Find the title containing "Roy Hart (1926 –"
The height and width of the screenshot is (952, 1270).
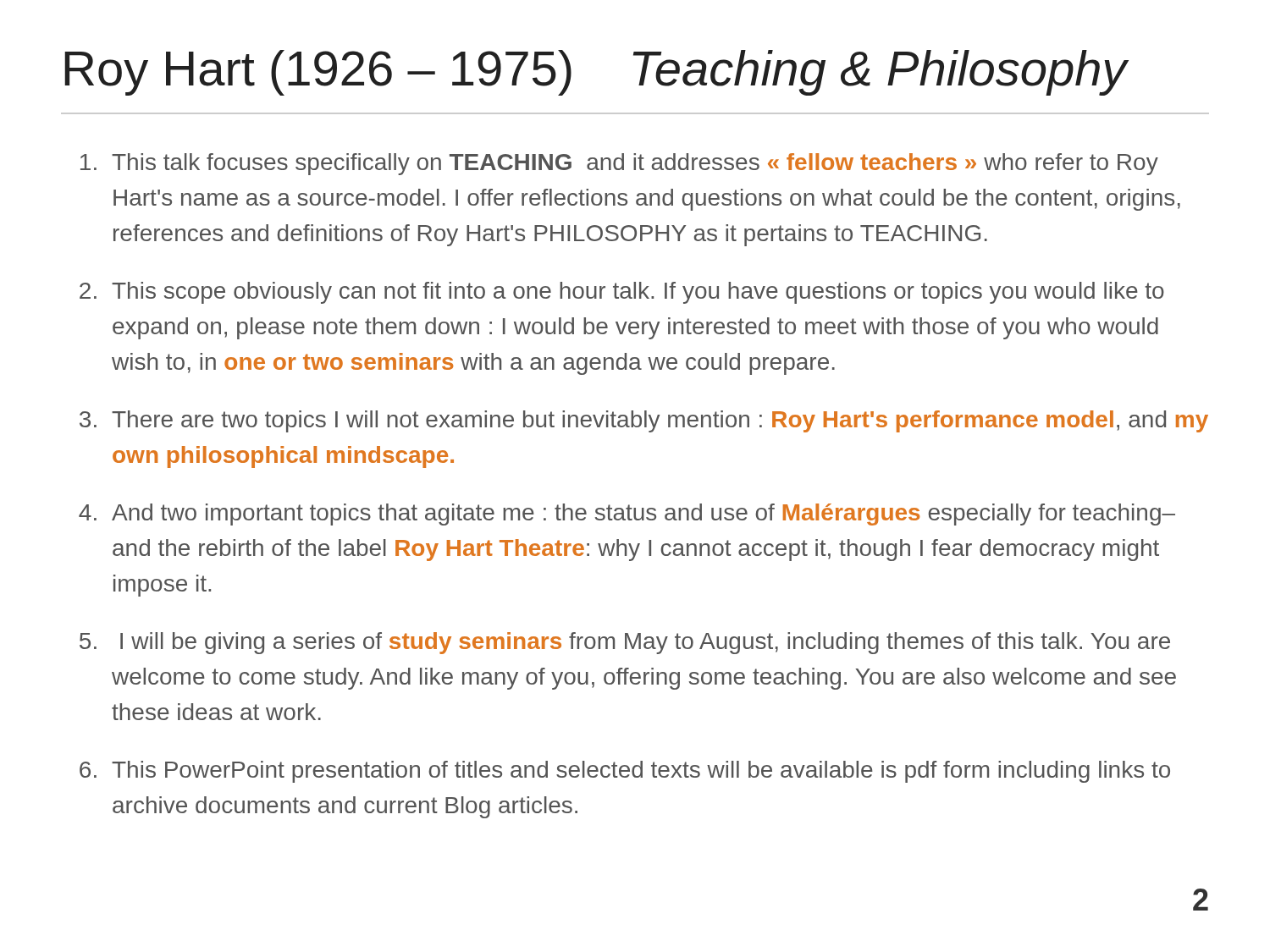635,69
